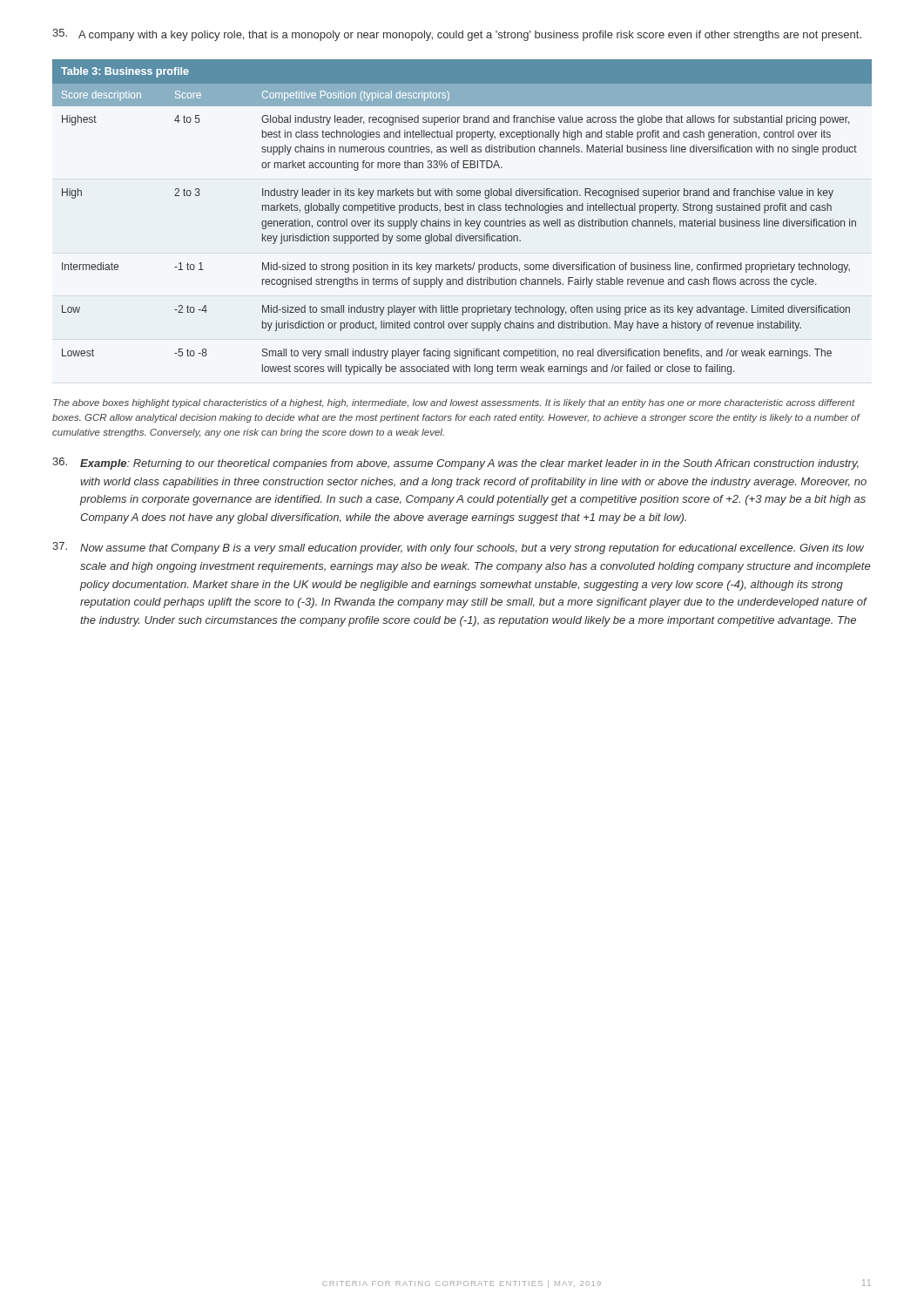This screenshot has height=1307, width=924.
Task: Navigate to the passage starting "35. A company with a"
Action: click(457, 35)
